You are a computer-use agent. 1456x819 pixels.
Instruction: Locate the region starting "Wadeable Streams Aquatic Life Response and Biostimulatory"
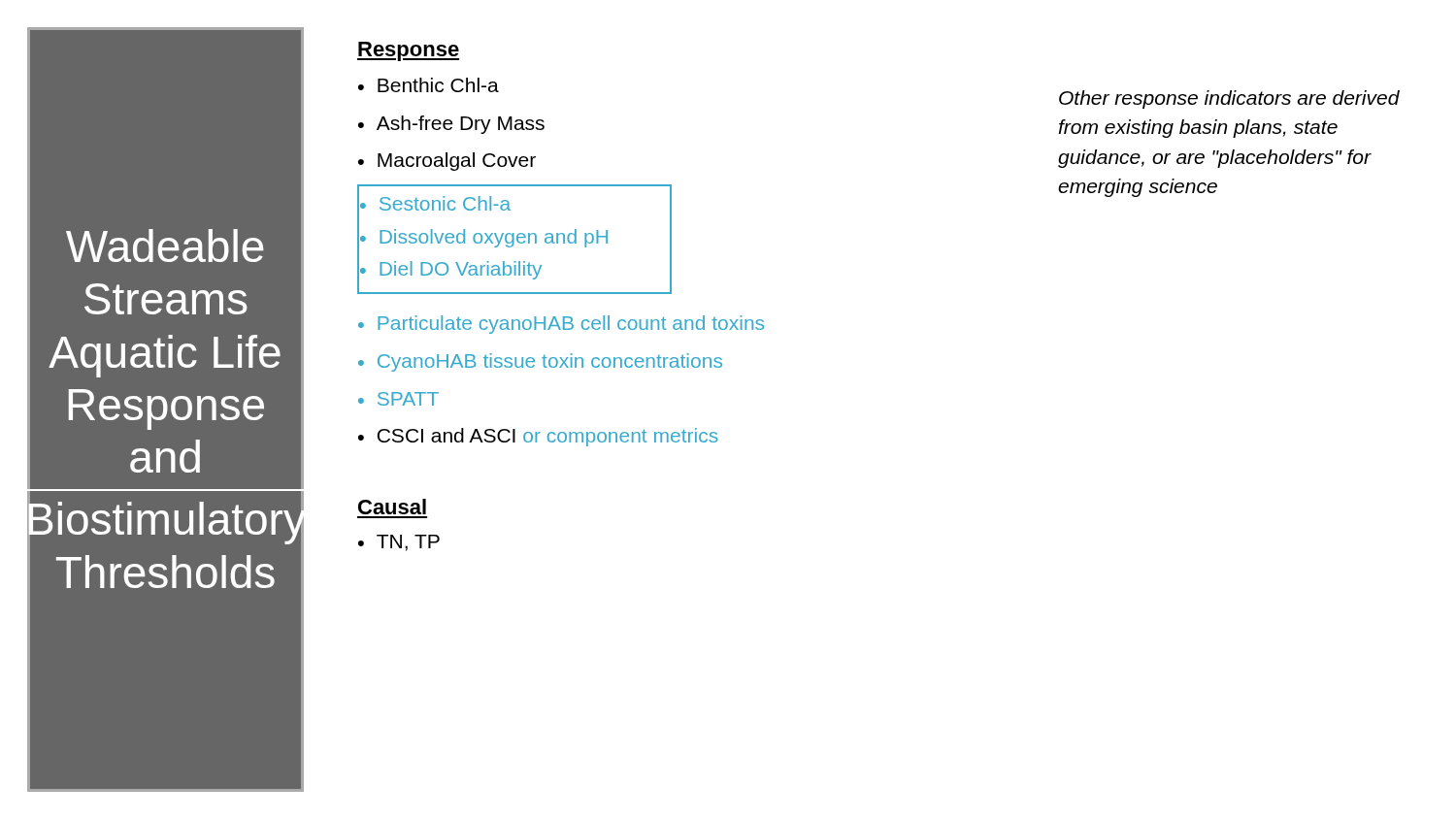click(166, 410)
